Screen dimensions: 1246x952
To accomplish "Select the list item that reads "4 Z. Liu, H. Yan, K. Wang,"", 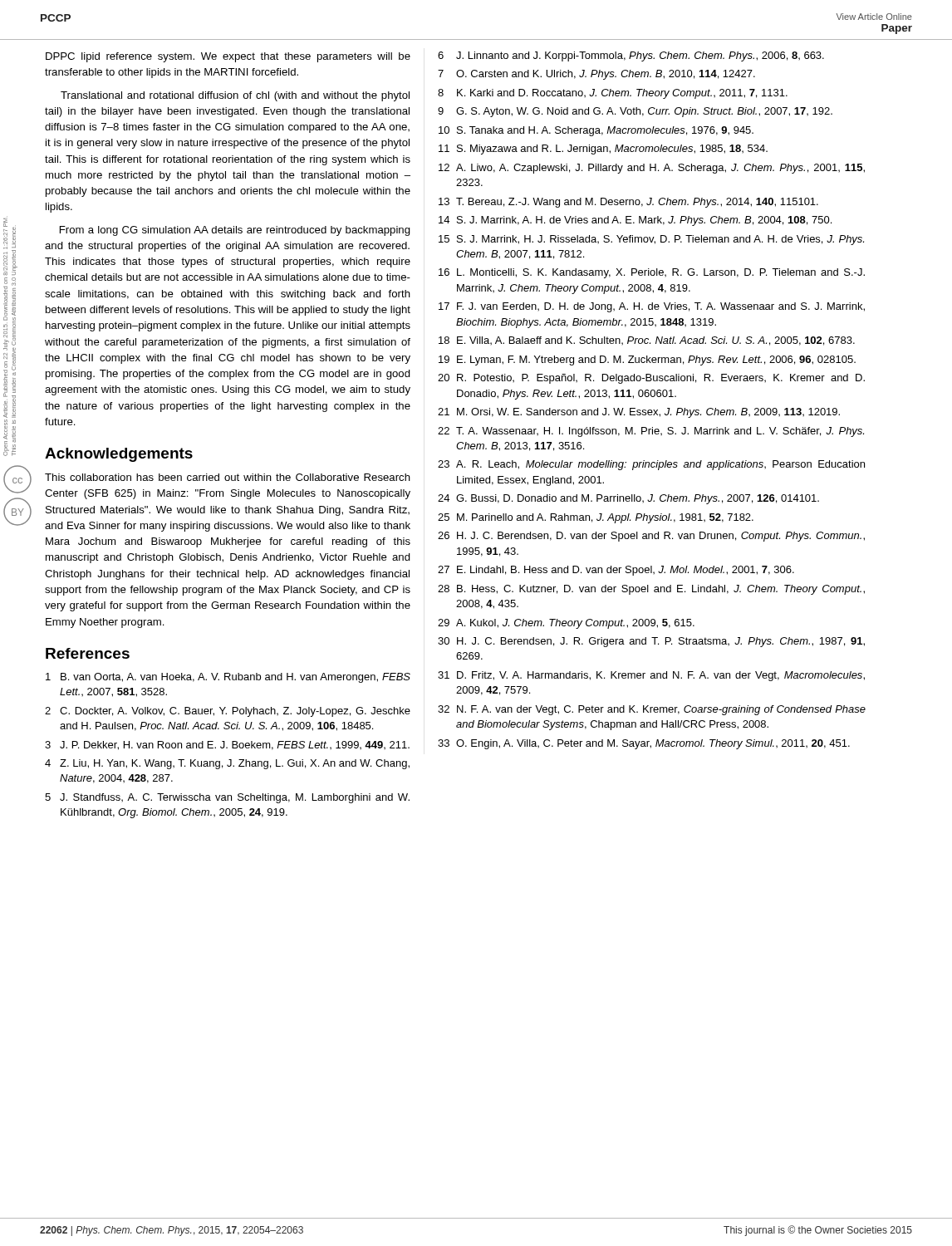I will click(228, 771).
